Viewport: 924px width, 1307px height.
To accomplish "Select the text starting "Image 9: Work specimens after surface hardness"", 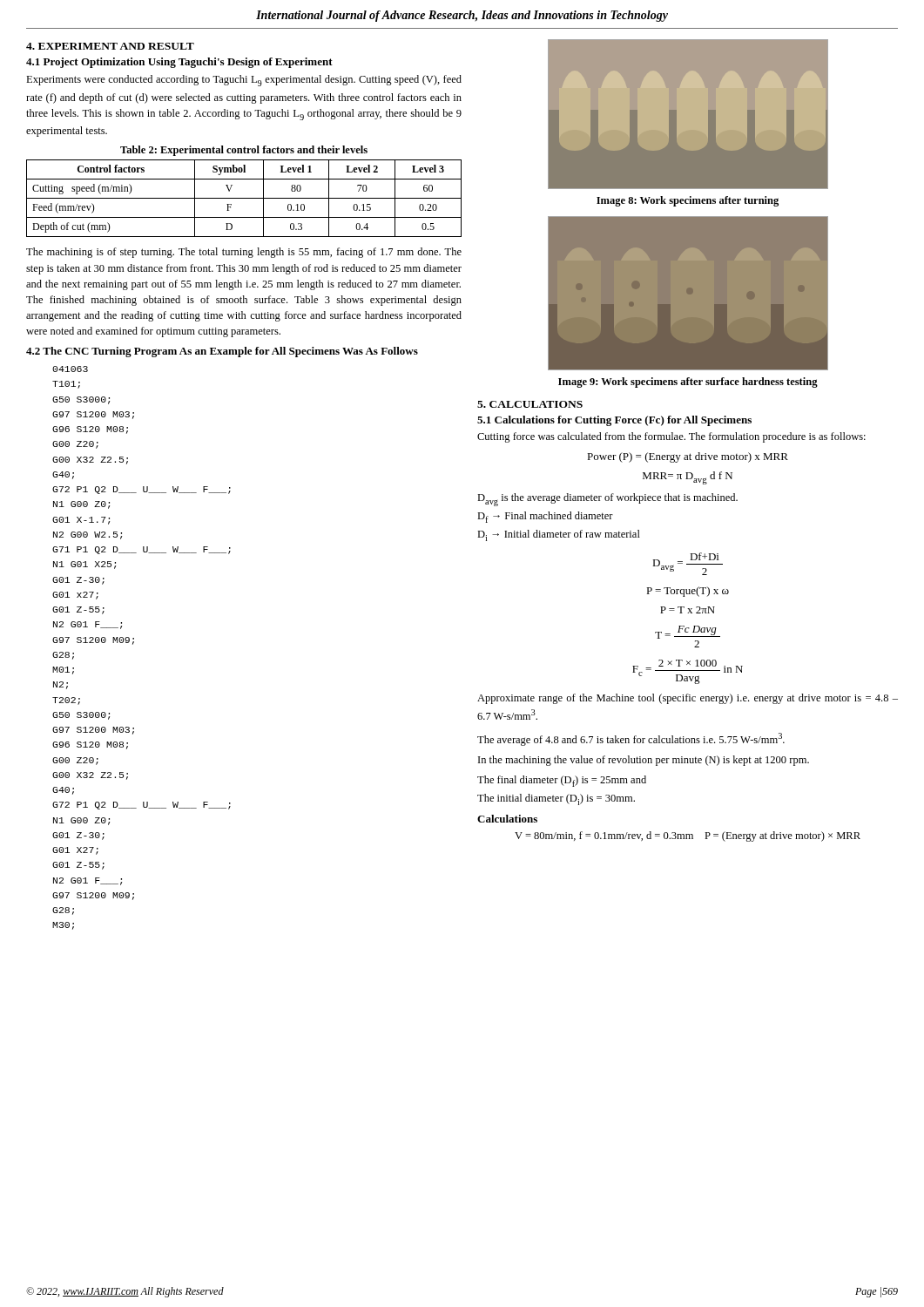I will 688,382.
